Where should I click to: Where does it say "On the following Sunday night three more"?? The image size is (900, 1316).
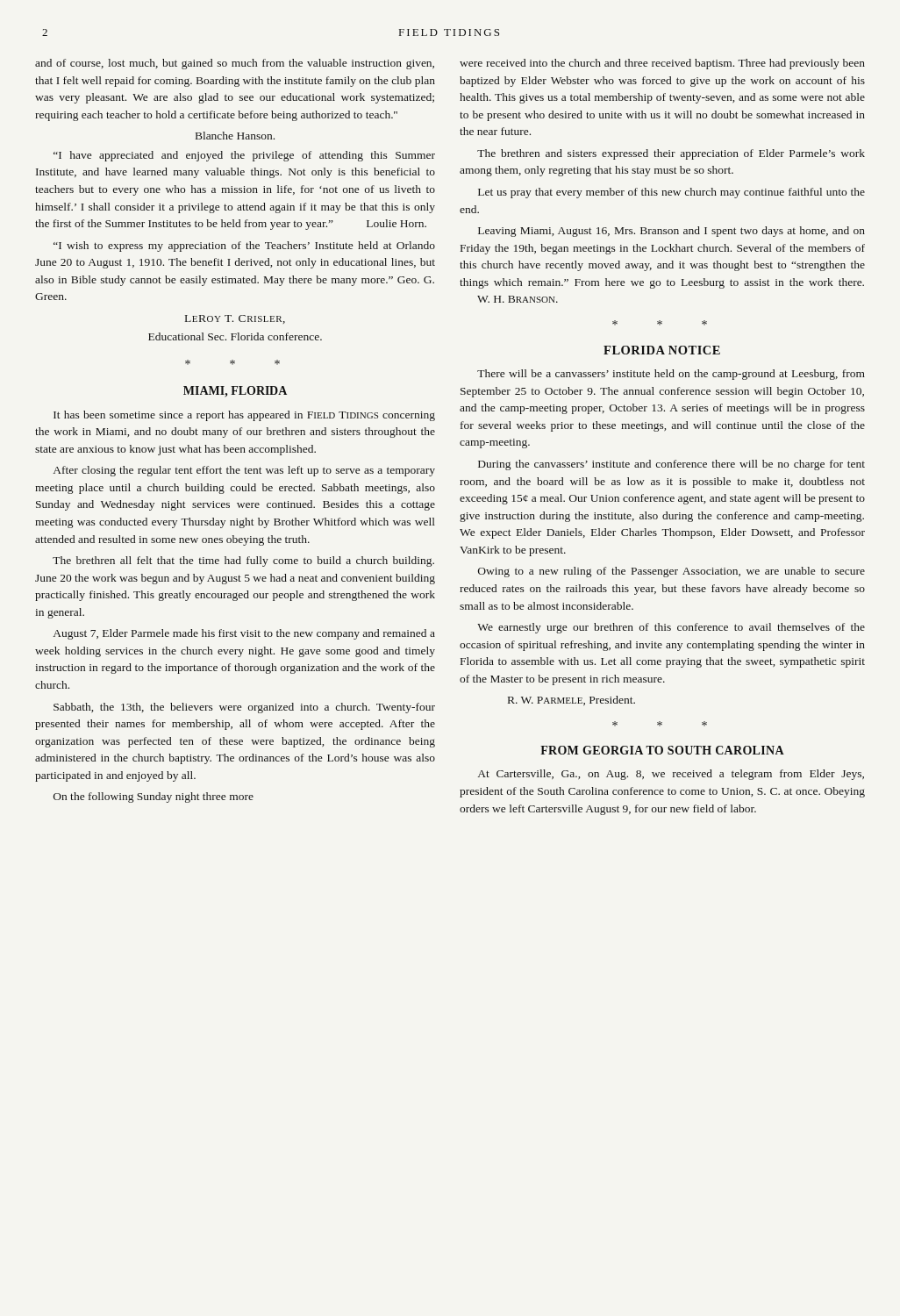[x=235, y=797]
